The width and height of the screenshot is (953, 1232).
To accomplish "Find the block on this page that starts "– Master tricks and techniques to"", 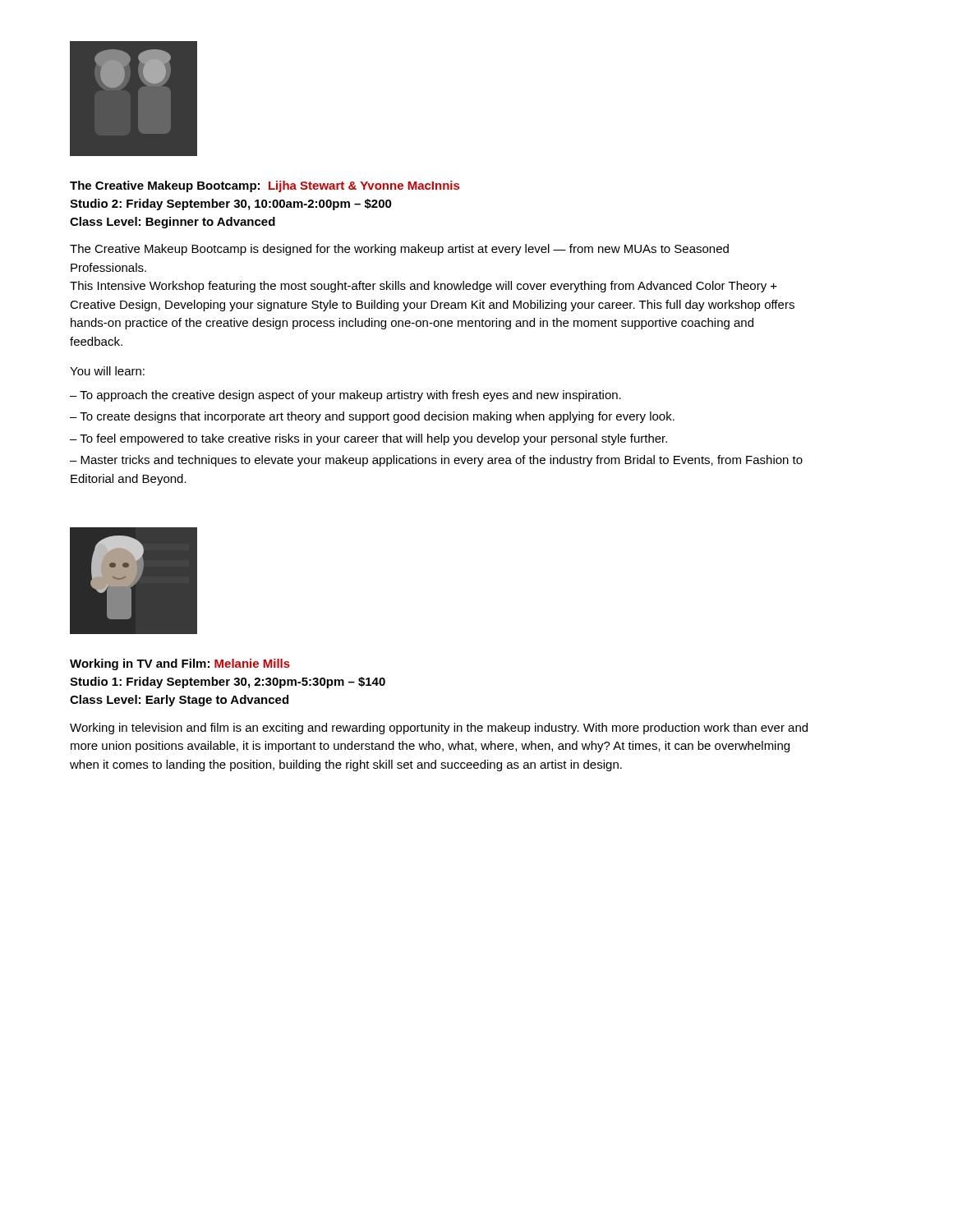I will point(436,469).
